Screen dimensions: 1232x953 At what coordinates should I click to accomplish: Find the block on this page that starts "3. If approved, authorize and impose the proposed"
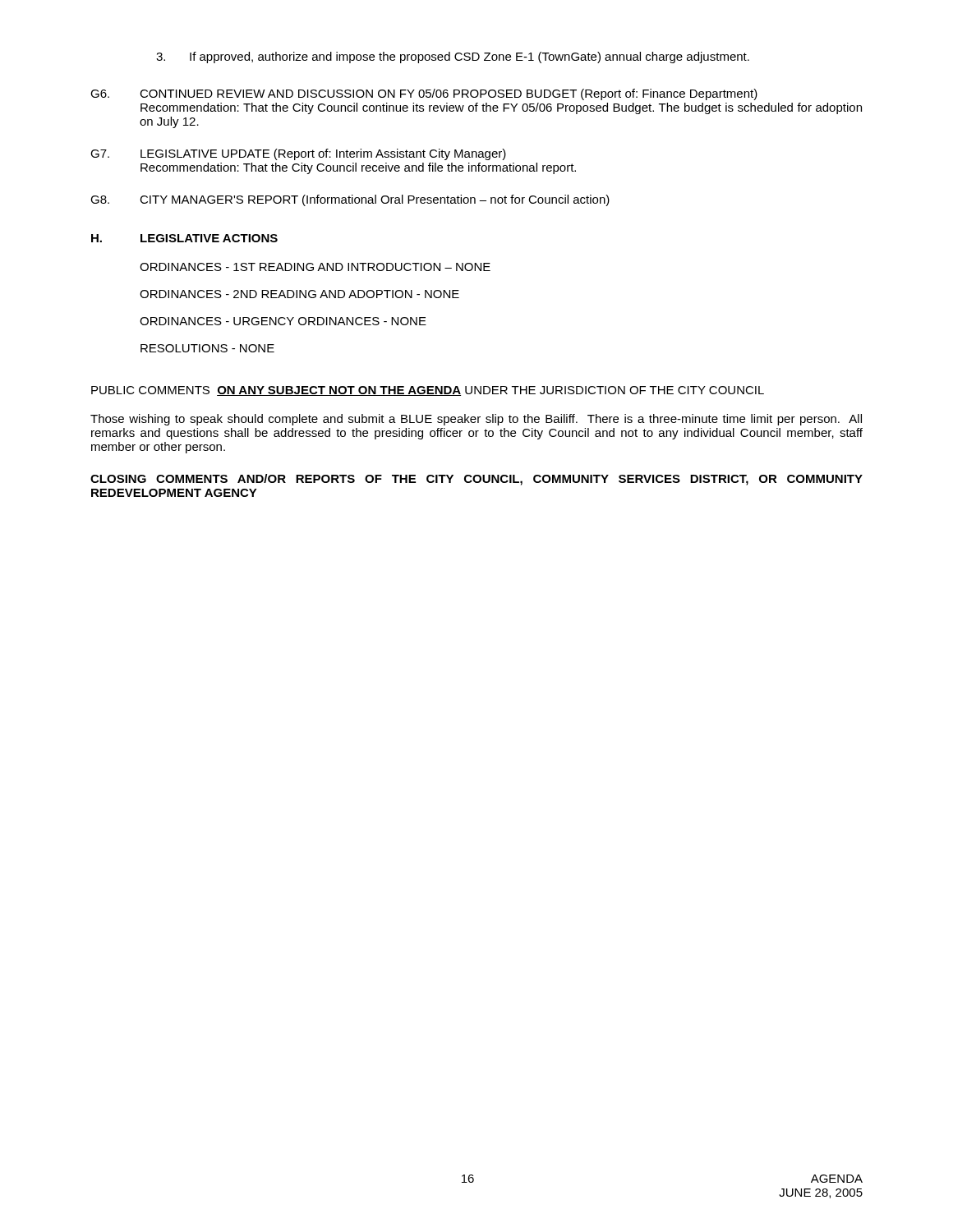click(509, 56)
